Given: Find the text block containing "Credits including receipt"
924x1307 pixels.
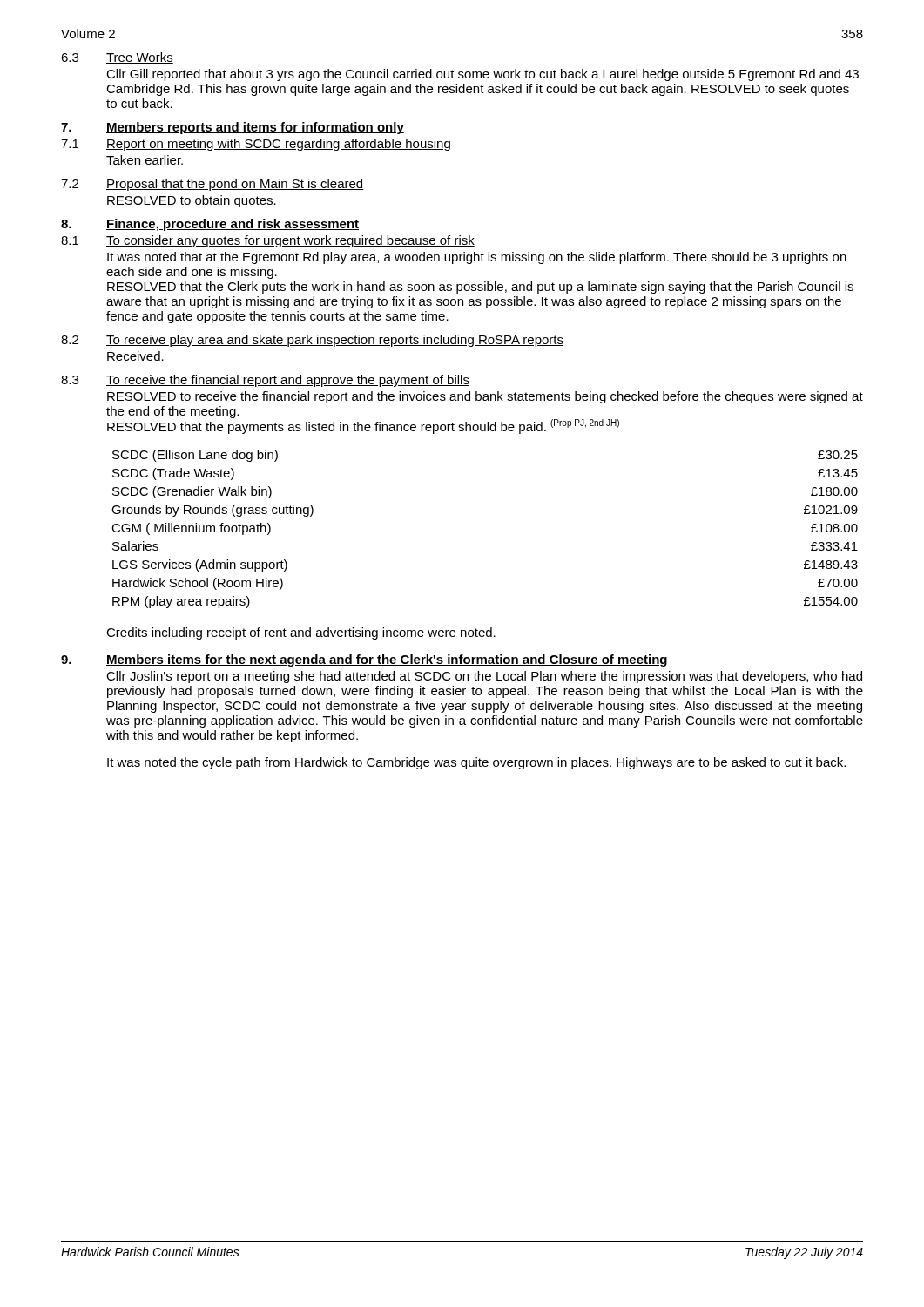Looking at the screenshot, I should (x=462, y=632).
